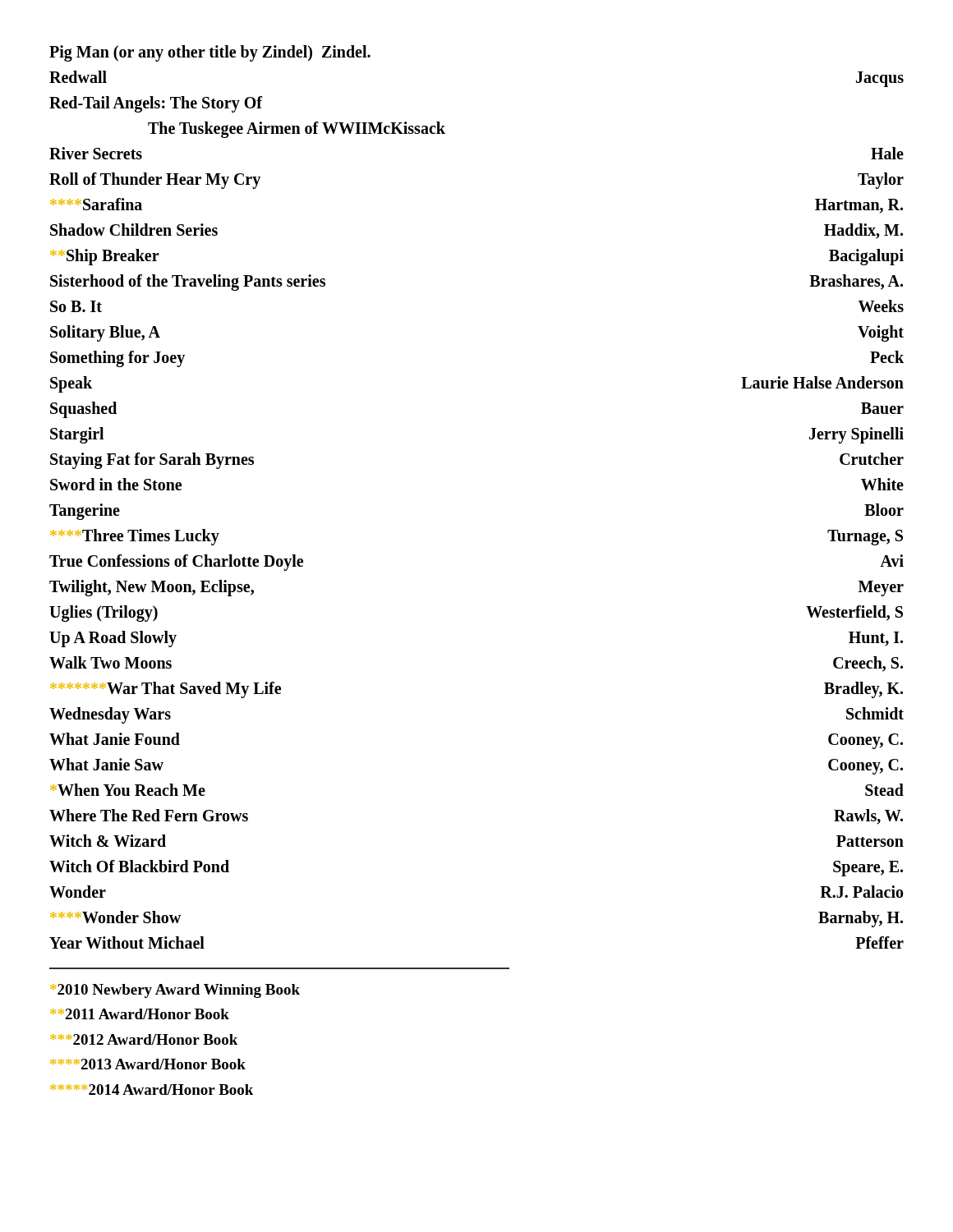Find the list item that says "Year Without Michael"

point(133,942)
